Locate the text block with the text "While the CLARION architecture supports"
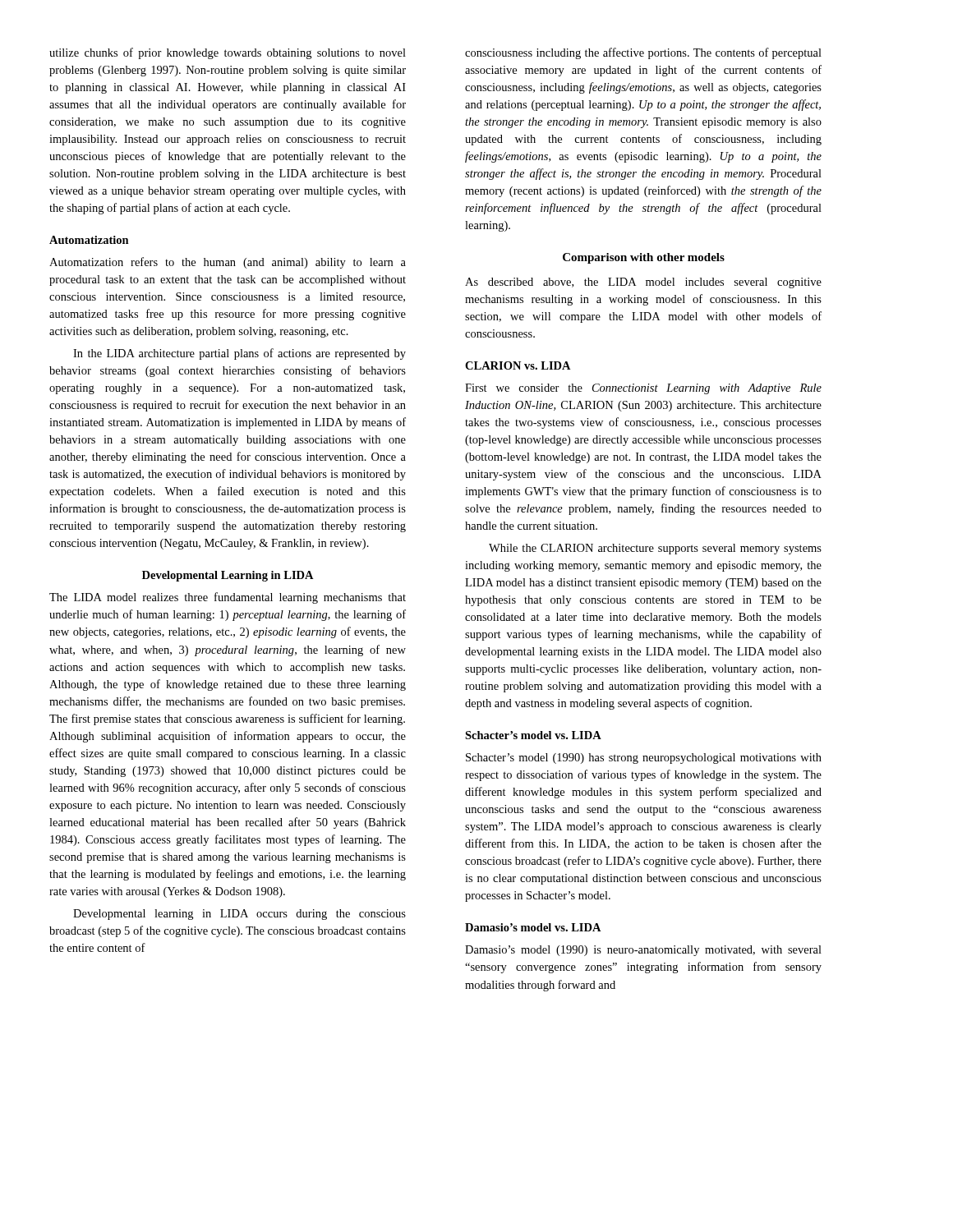Screen dimensions: 1232x953 tap(643, 626)
